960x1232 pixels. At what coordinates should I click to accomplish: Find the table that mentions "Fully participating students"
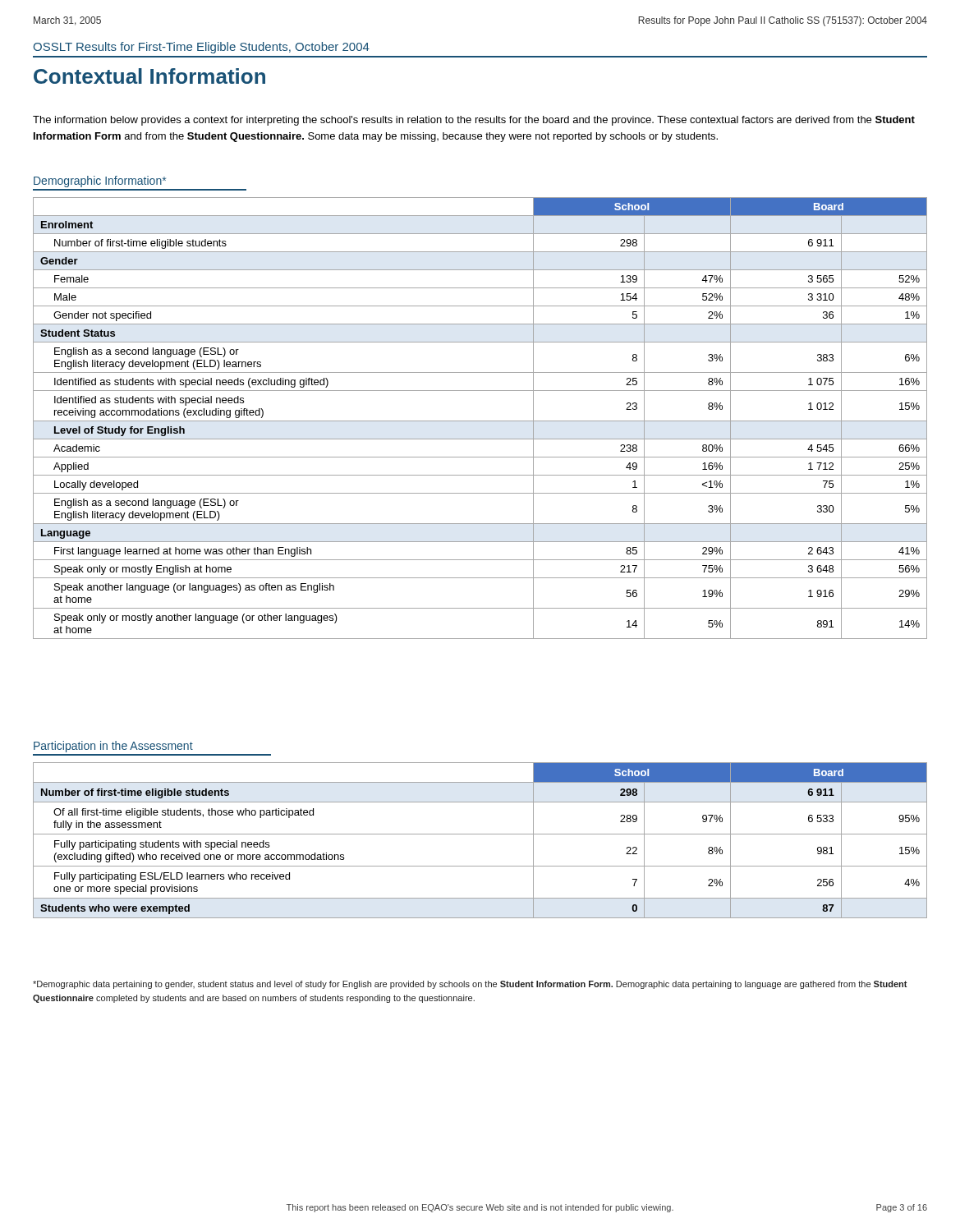(480, 840)
